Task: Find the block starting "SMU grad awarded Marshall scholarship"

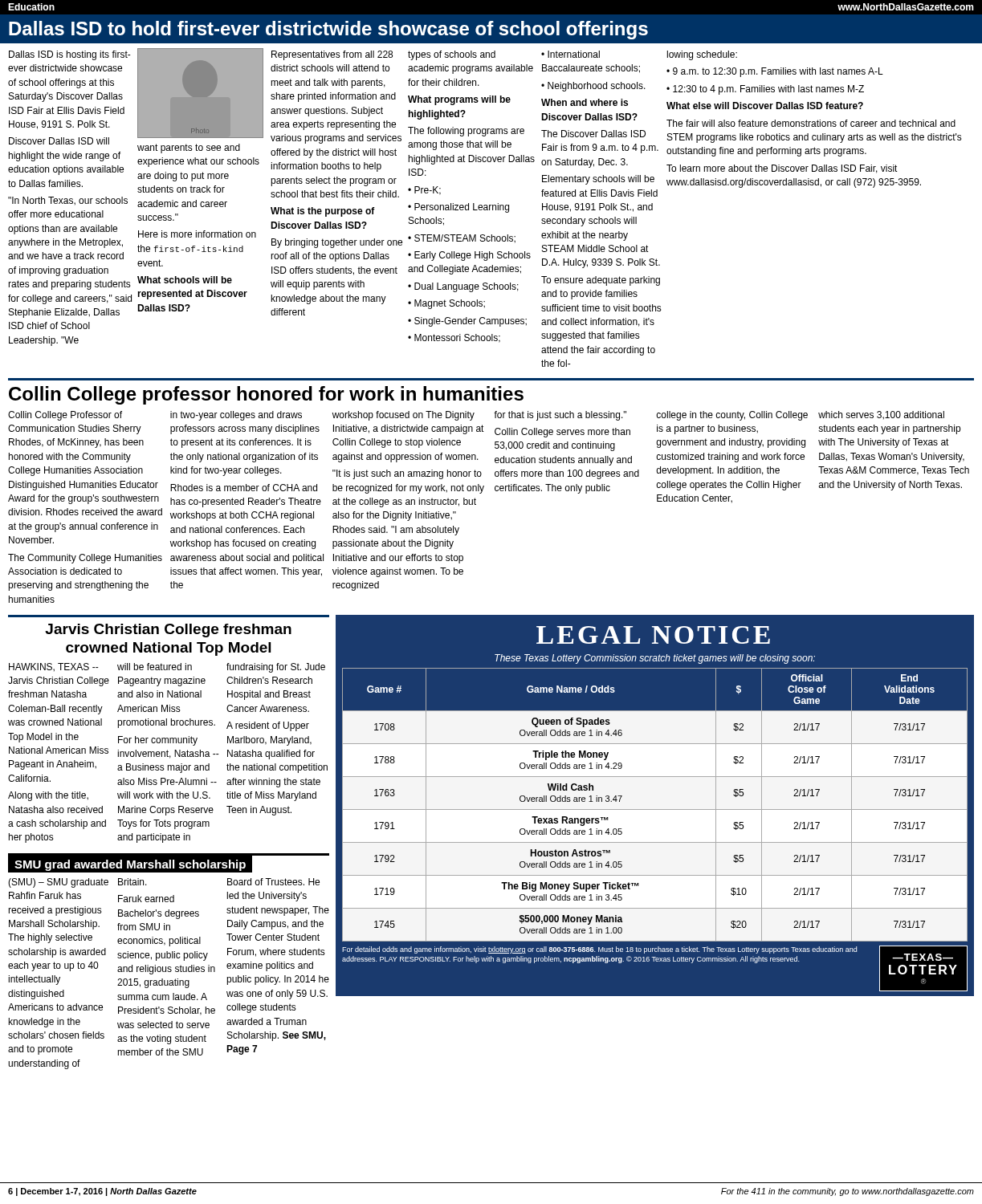Action: [x=130, y=864]
